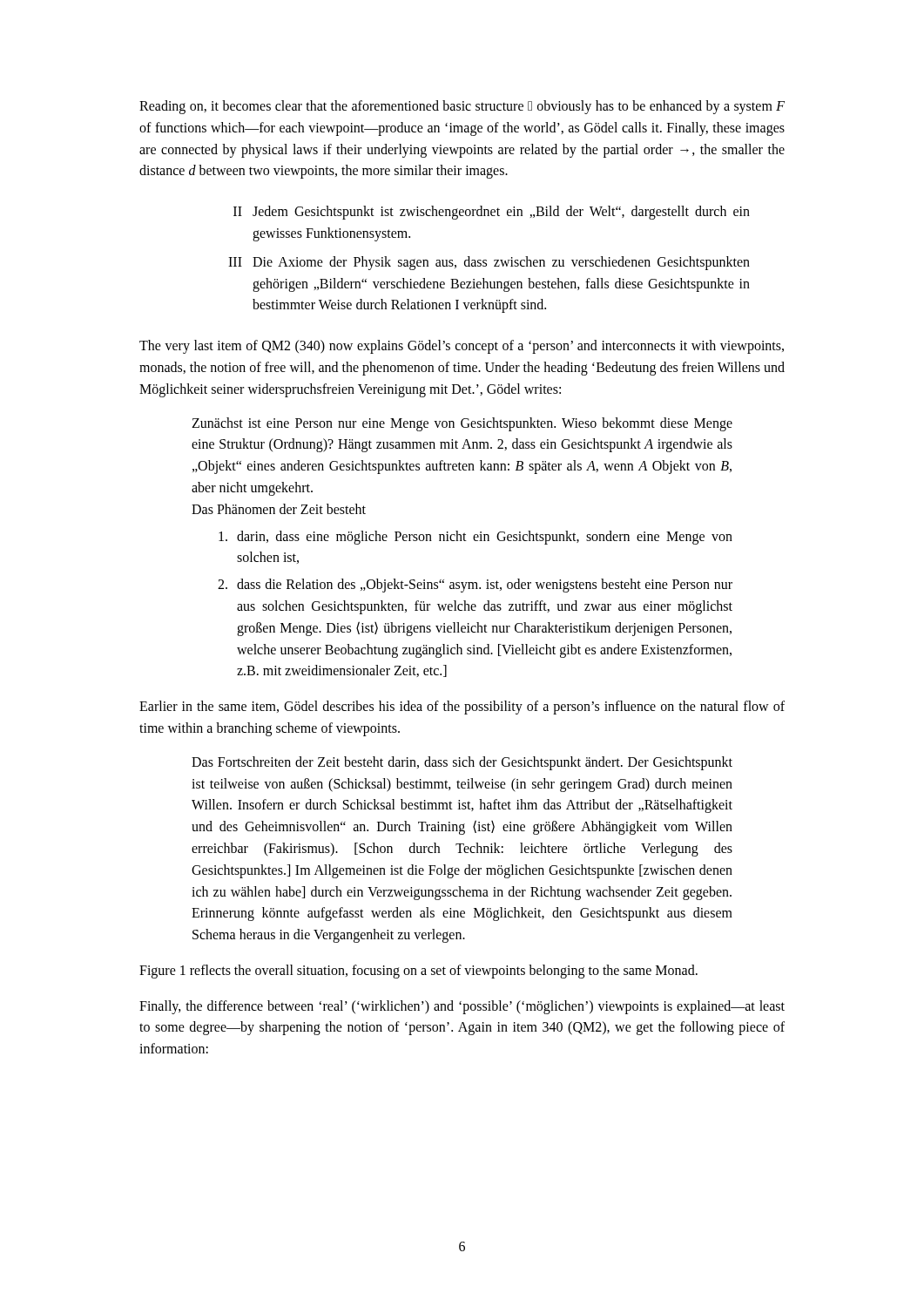
Task: Click on the list item with the text "darin, dass eine mögliche"
Action: click(x=471, y=548)
